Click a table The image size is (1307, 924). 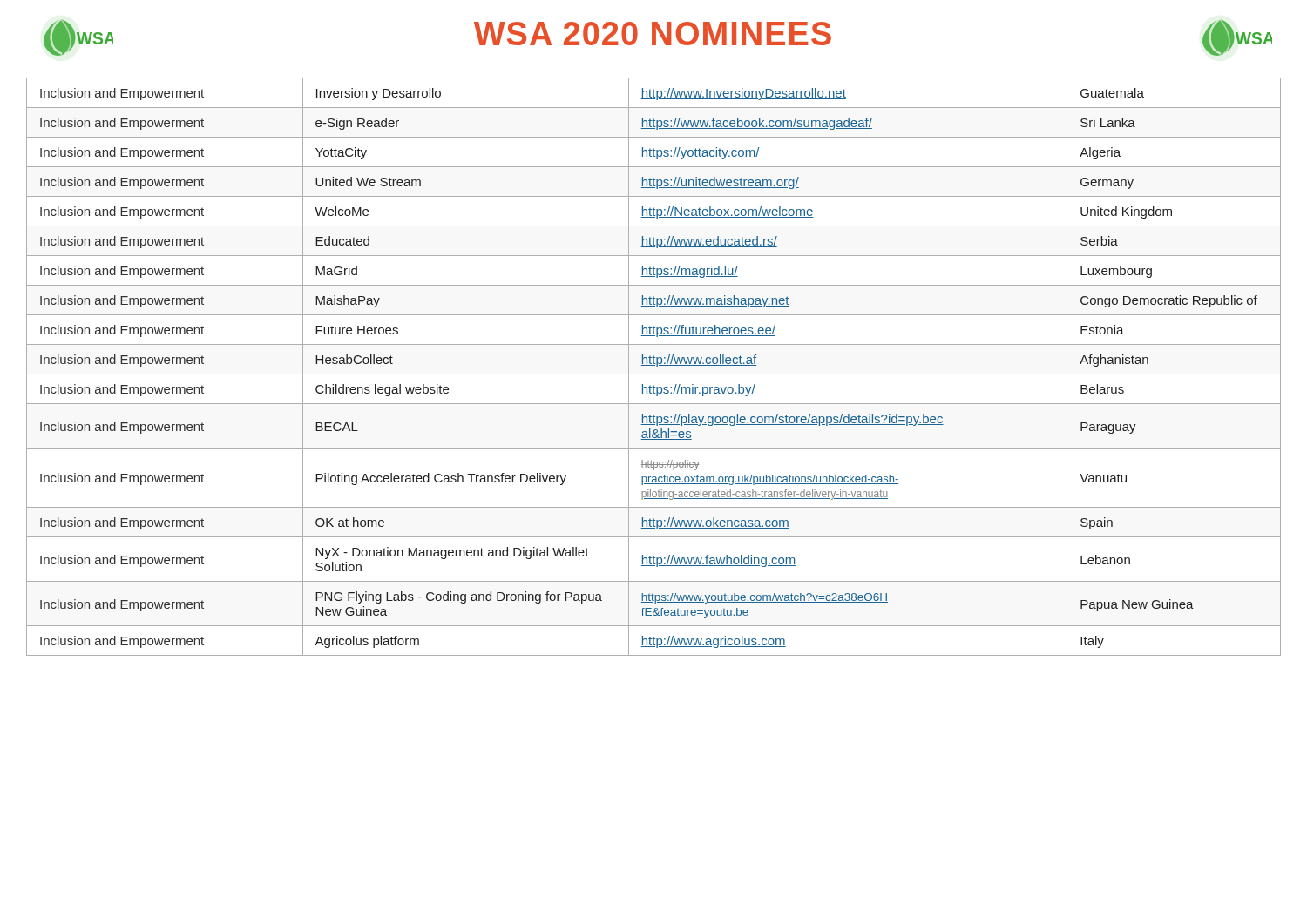(654, 367)
